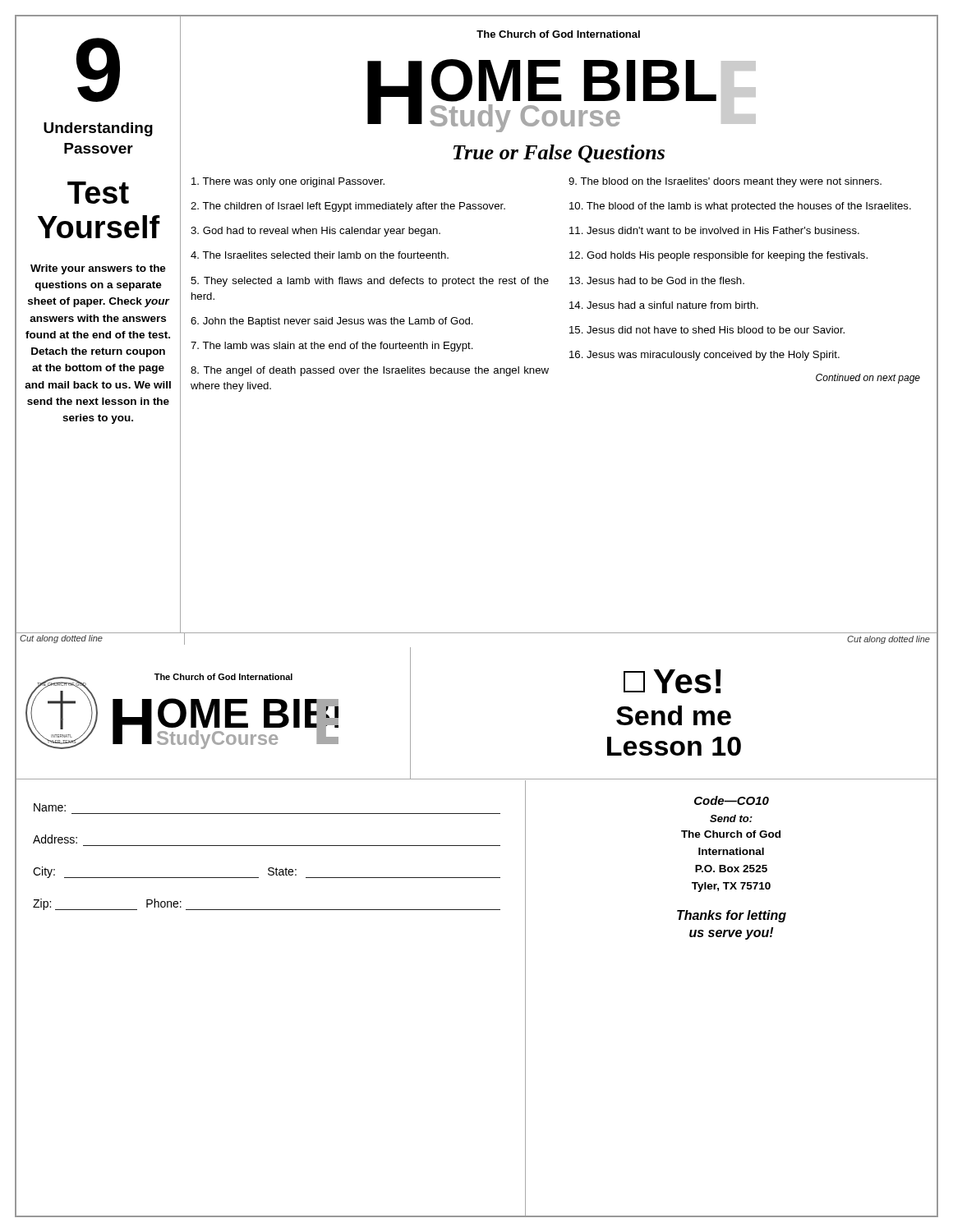Screen dimensions: 1232x953
Task: Point to the text starting "Write your answers"
Action: click(98, 343)
